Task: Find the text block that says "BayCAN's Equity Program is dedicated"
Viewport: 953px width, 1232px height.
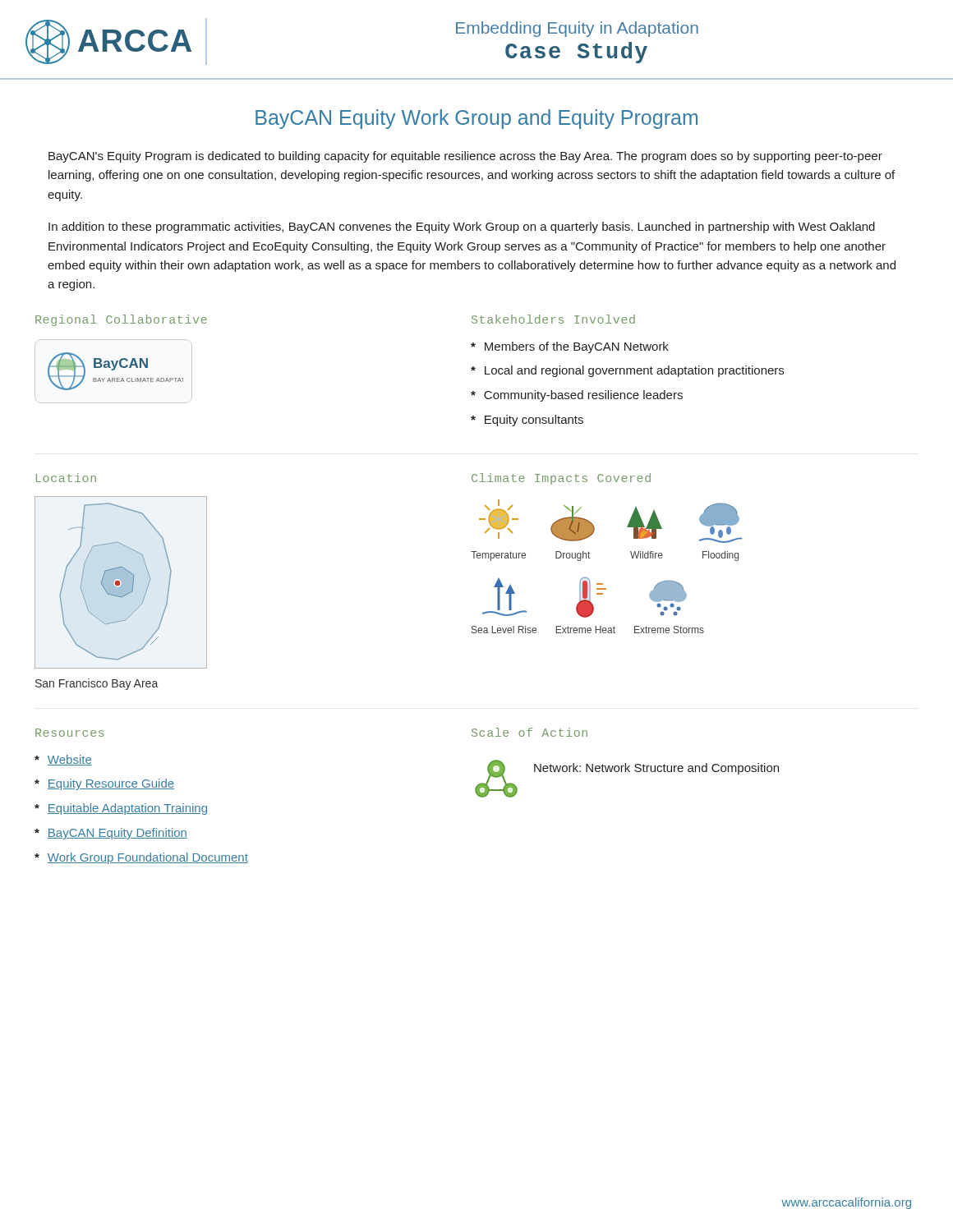Action: (x=471, y=175)
